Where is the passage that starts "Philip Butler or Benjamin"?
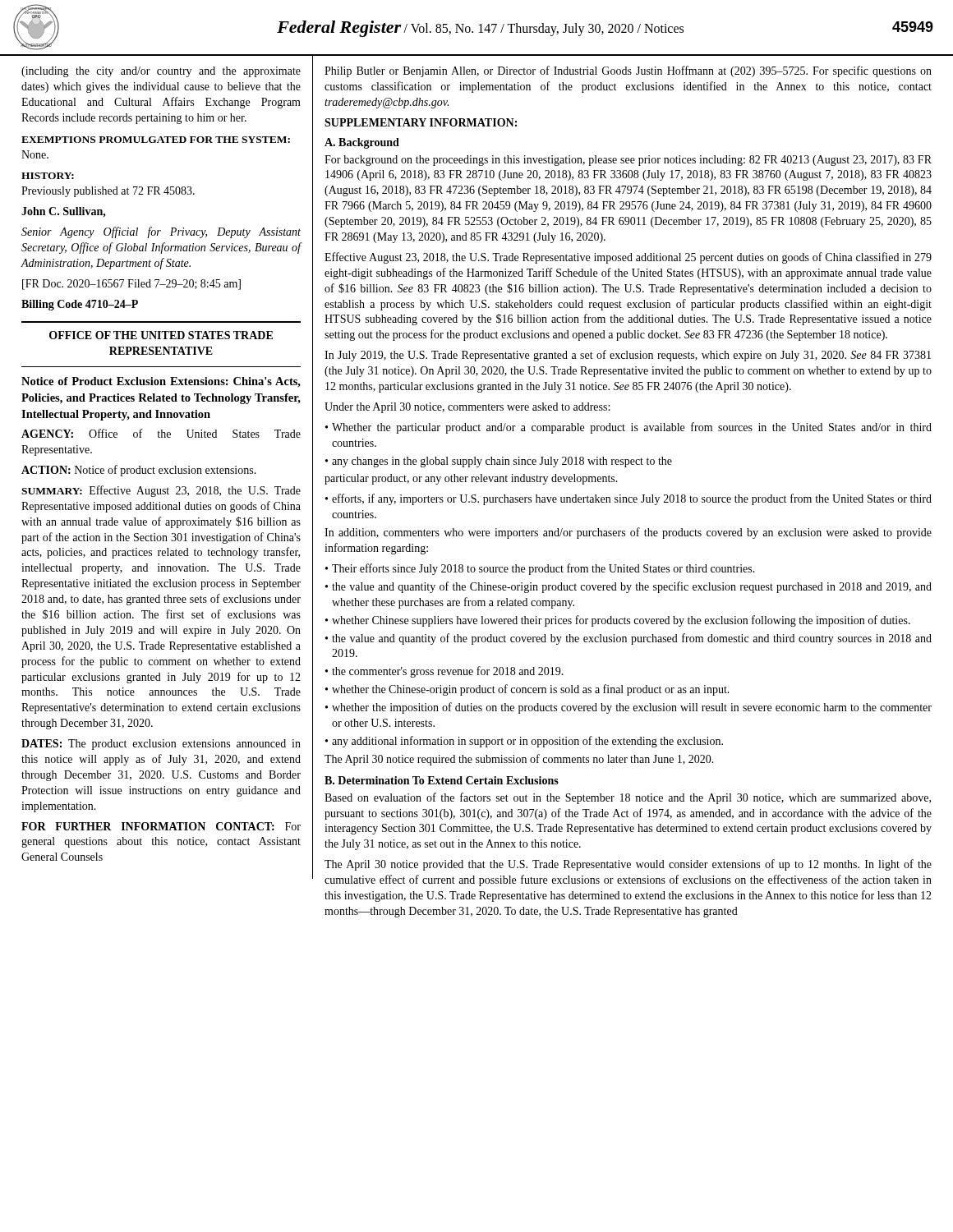 (628, 98)
